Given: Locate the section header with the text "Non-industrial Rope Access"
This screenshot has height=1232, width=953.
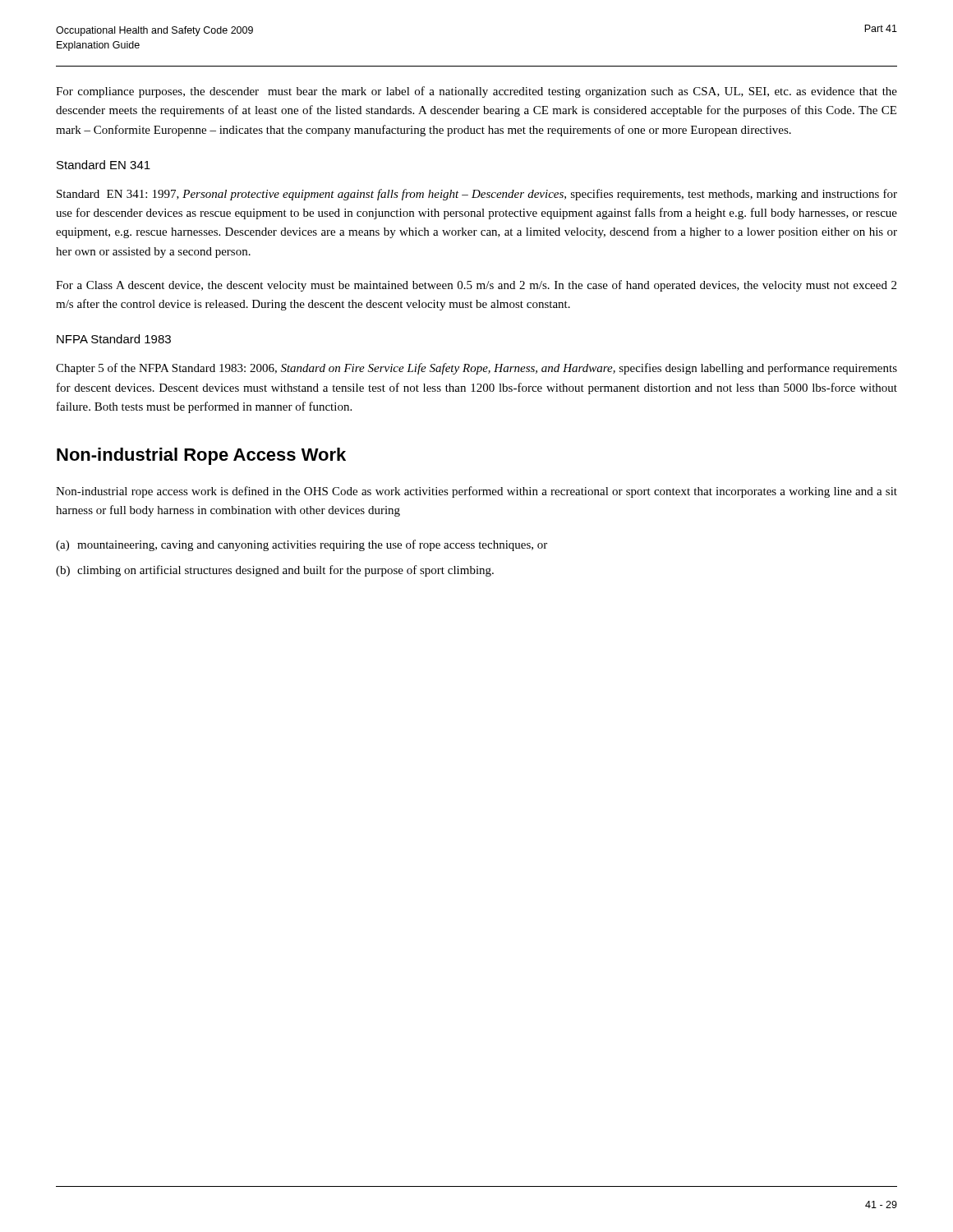Looking at the screenshot, I should 201,455.
